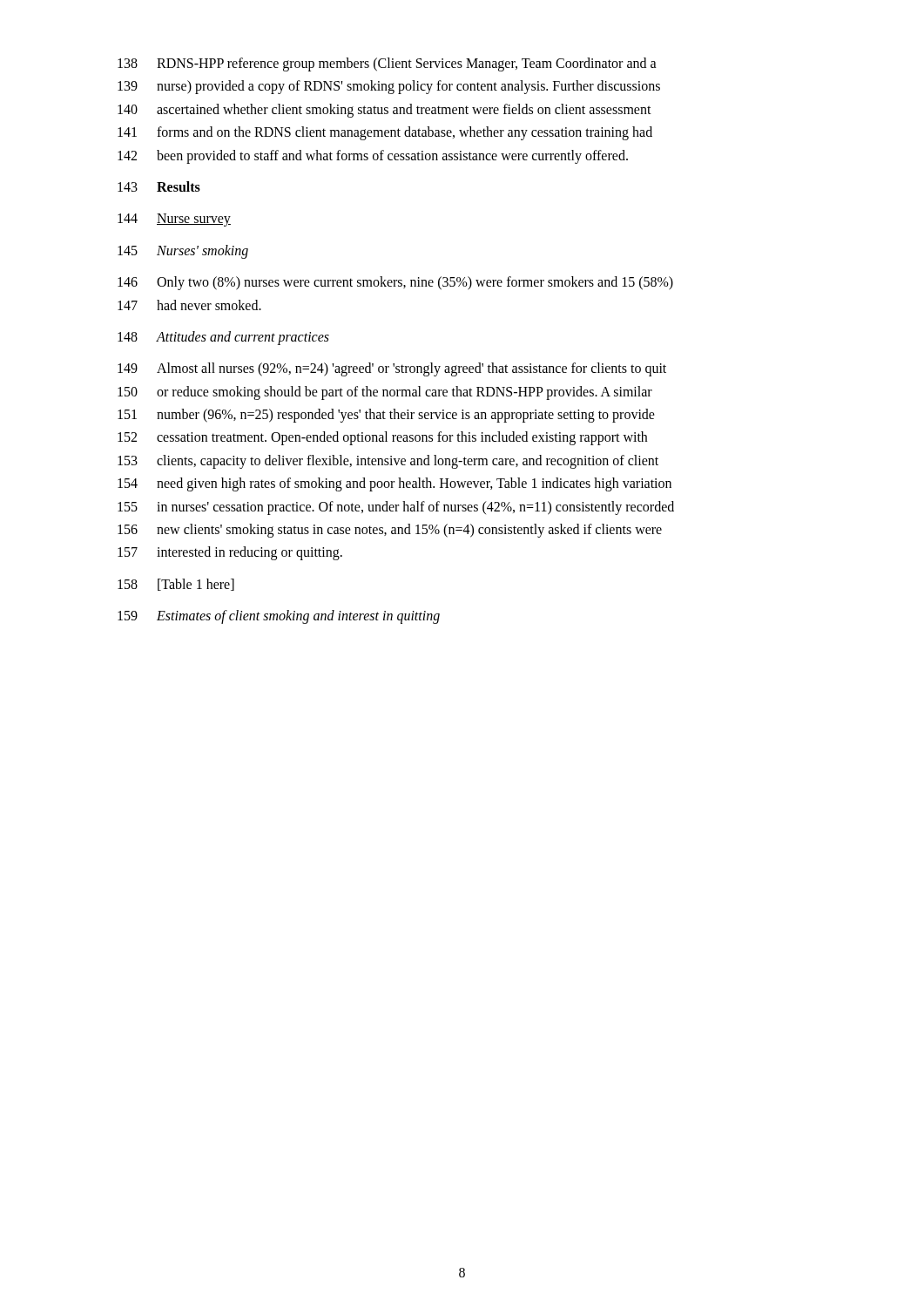The width and height of the screenshot is (924, 1307).
Task: Find the passage starting "141 forms and on the"
Action: click(471, 133)
